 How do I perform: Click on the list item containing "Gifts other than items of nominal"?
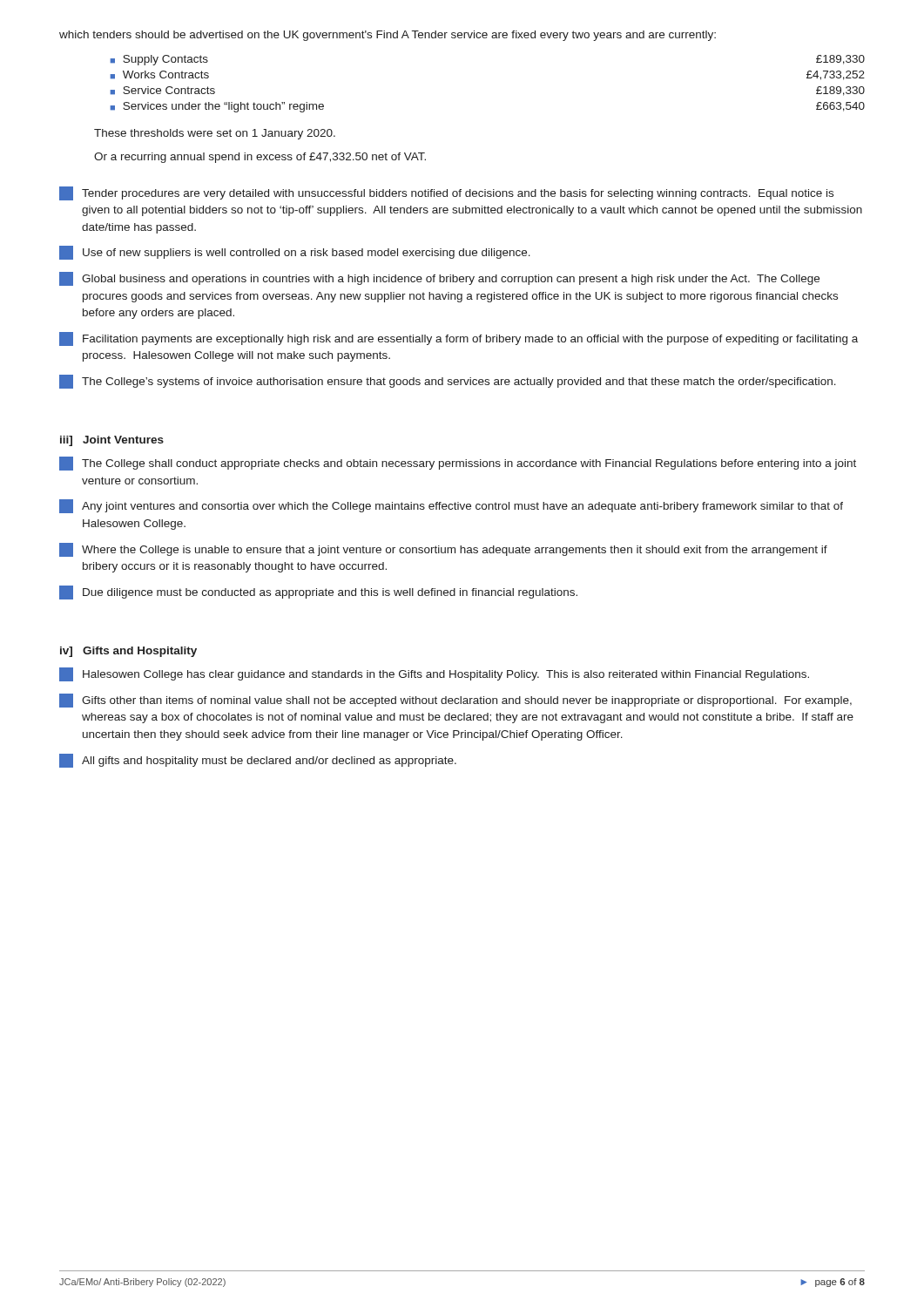point(462,717)
